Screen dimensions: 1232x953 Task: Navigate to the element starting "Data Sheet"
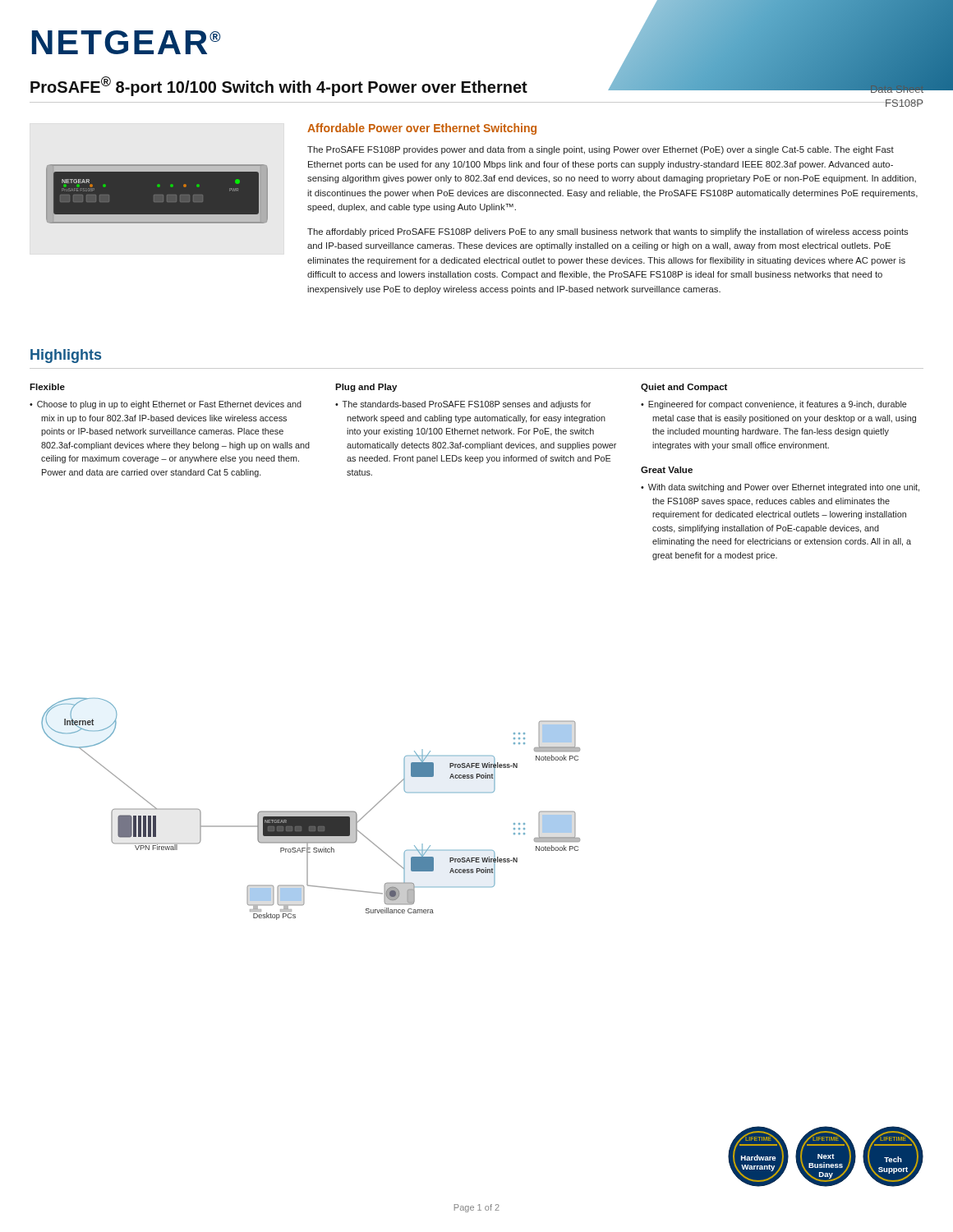click(x=897, y=89)
